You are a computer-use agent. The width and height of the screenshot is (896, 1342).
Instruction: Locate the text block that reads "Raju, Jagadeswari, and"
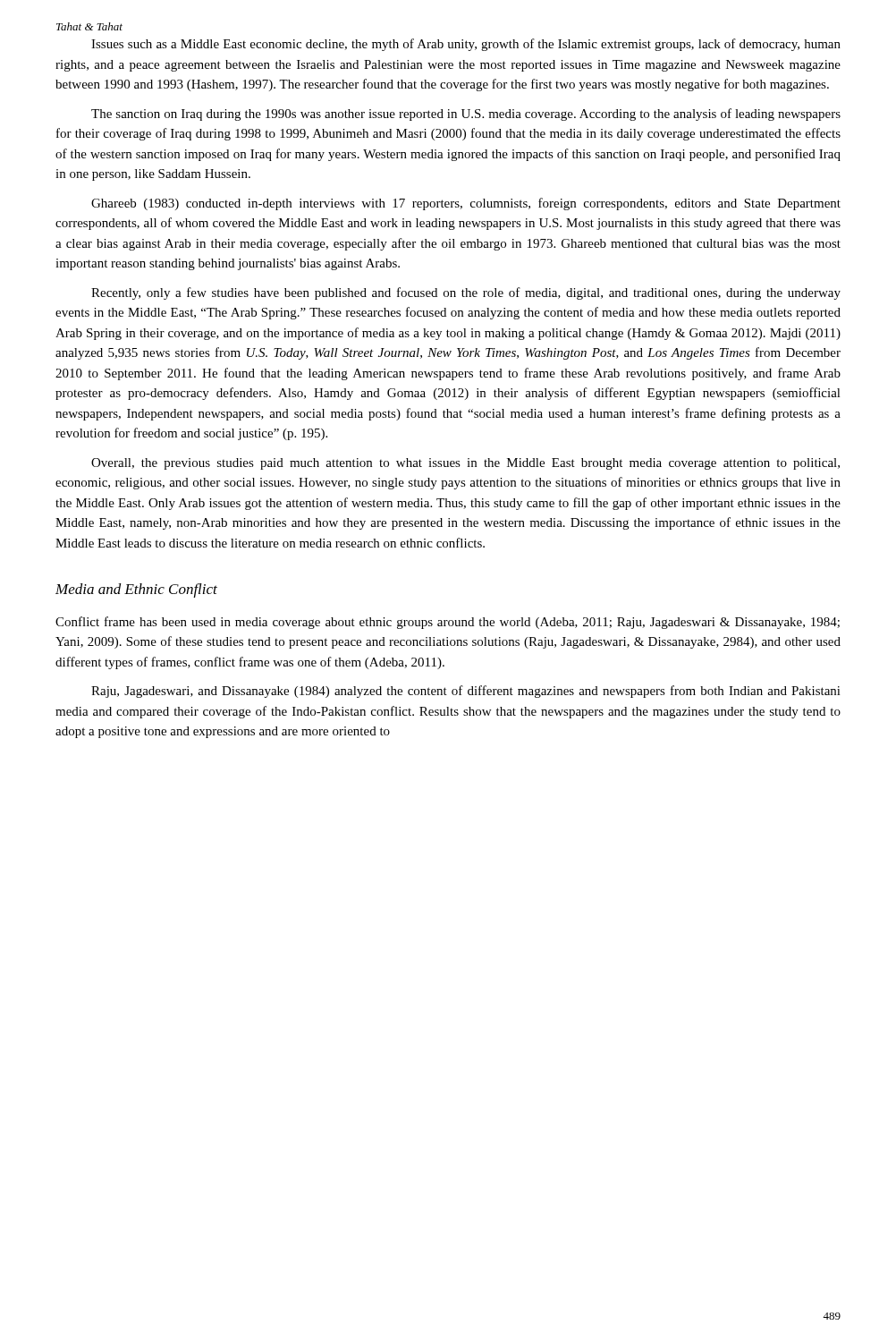coord(448,711)
